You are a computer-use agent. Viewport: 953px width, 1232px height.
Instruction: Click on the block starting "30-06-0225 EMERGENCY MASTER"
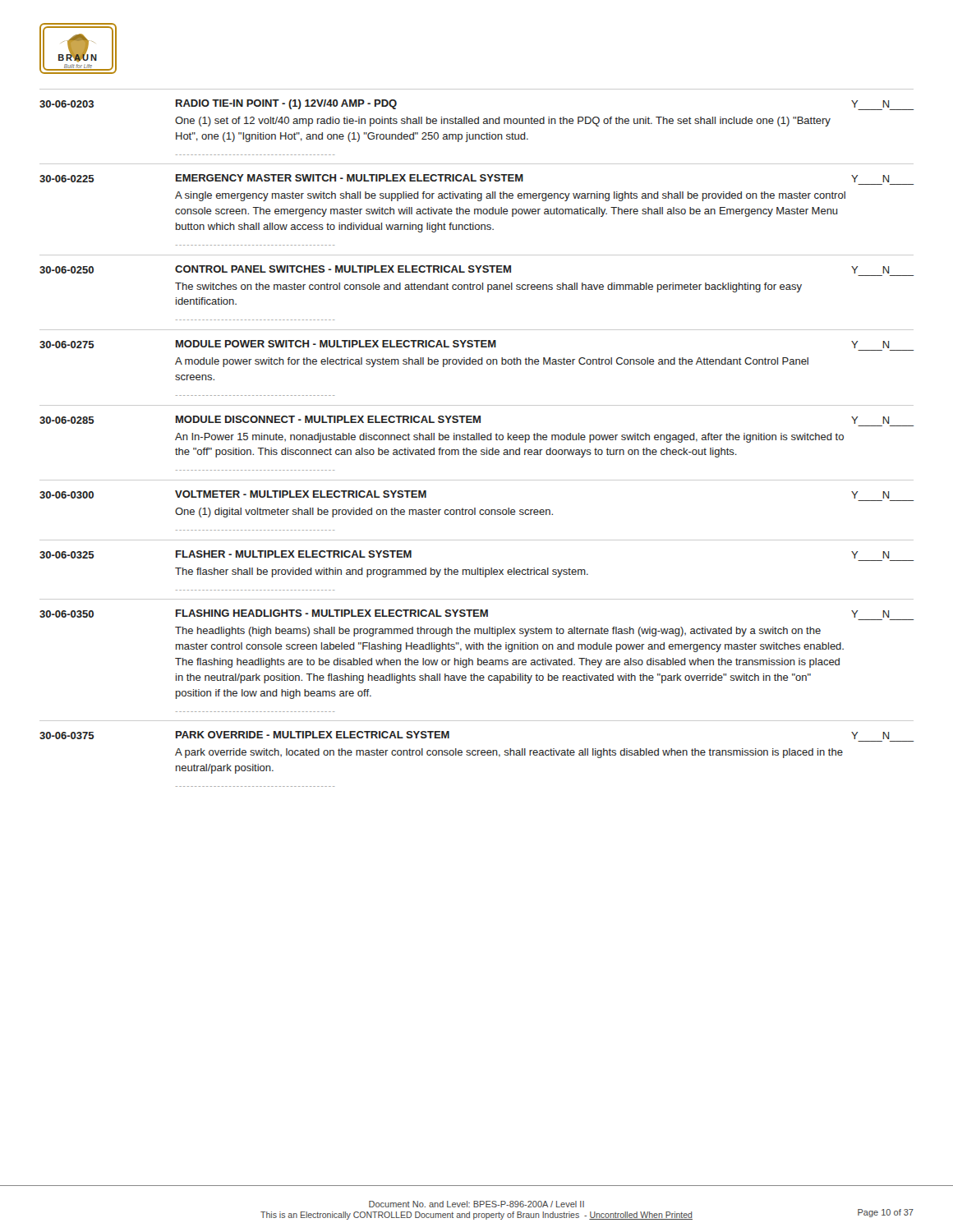click(x=476, y=211)
